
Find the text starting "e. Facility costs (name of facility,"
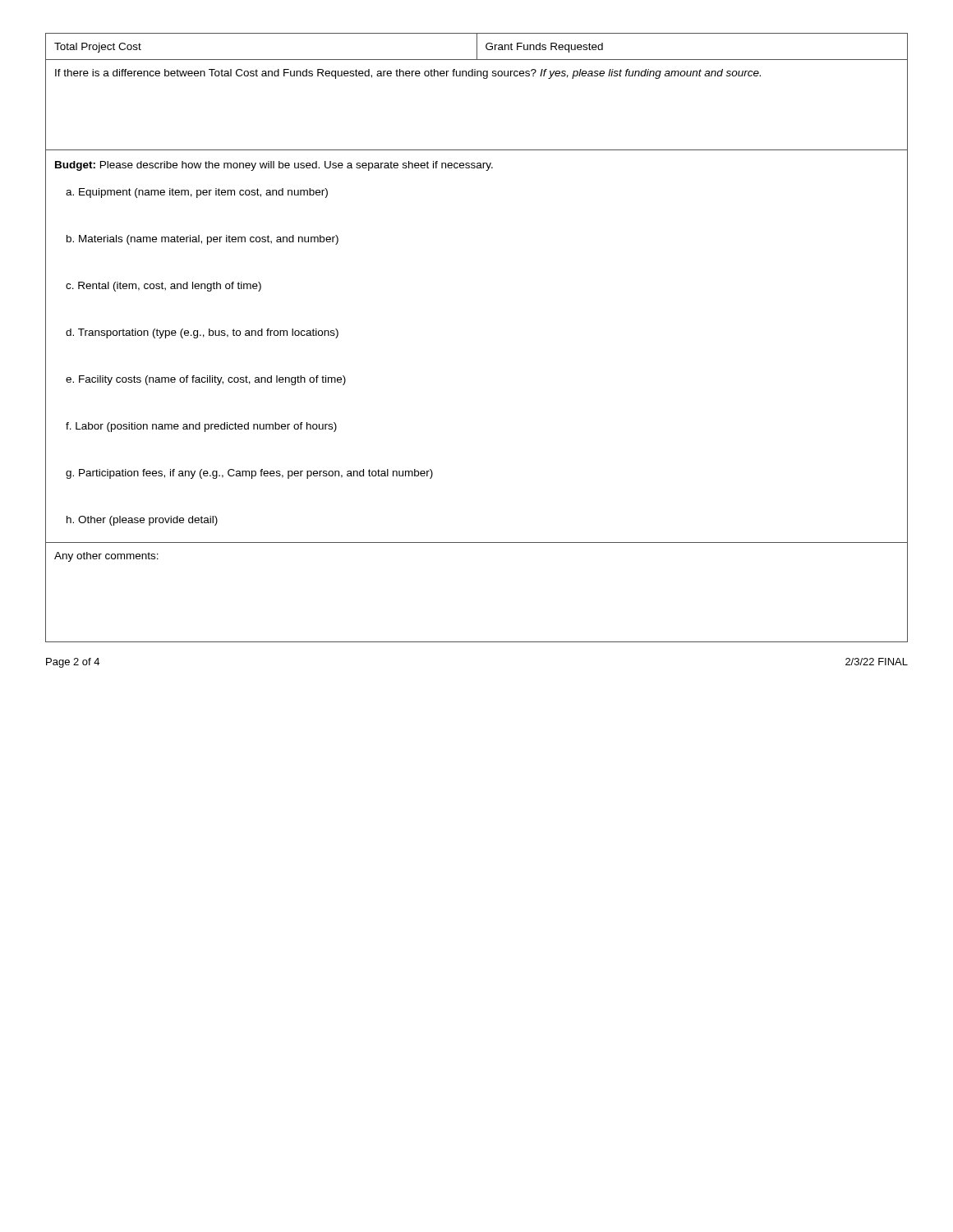[x=206, y=379]
